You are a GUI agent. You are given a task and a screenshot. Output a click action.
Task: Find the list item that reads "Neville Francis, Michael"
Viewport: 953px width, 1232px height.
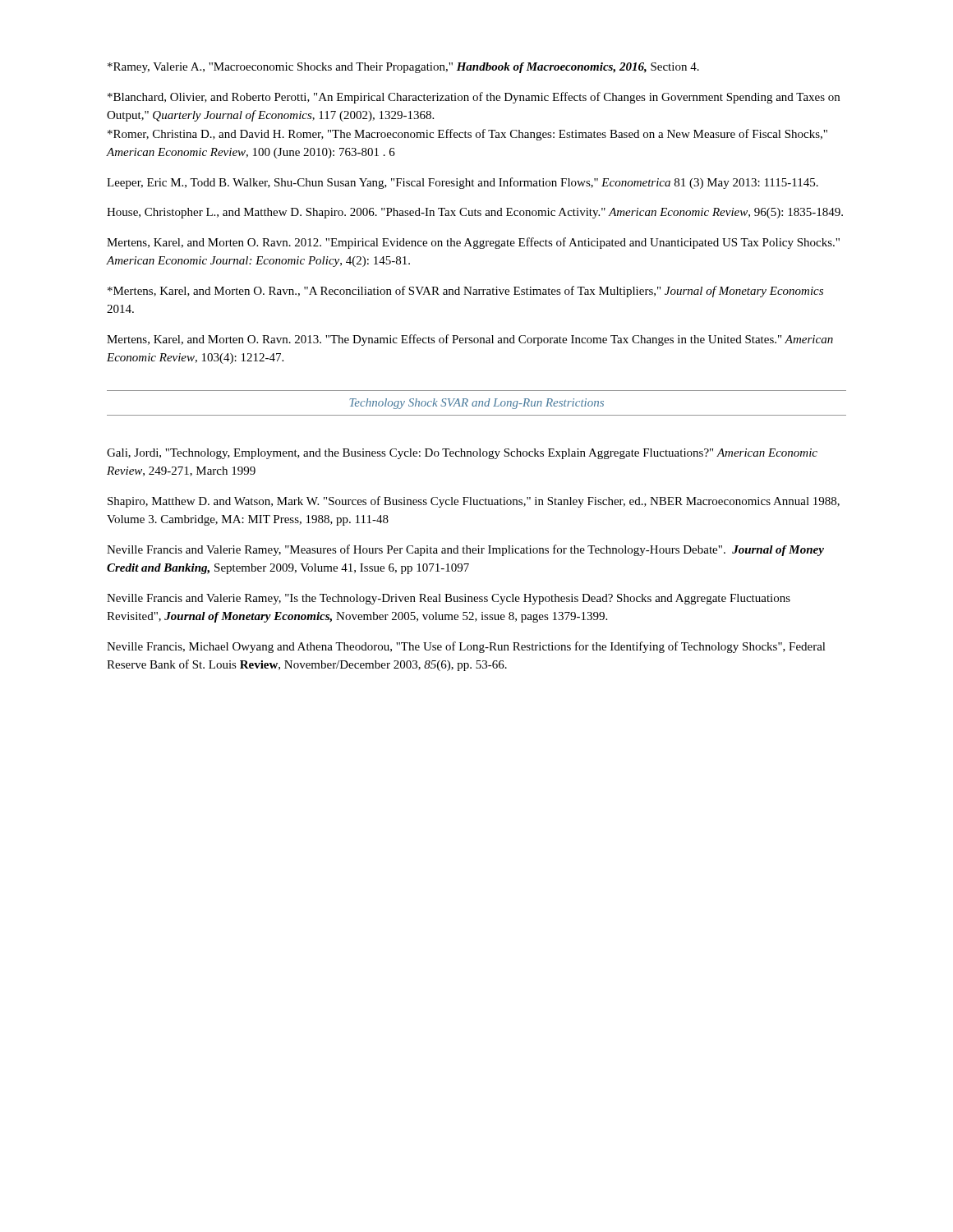pos(466,655)
